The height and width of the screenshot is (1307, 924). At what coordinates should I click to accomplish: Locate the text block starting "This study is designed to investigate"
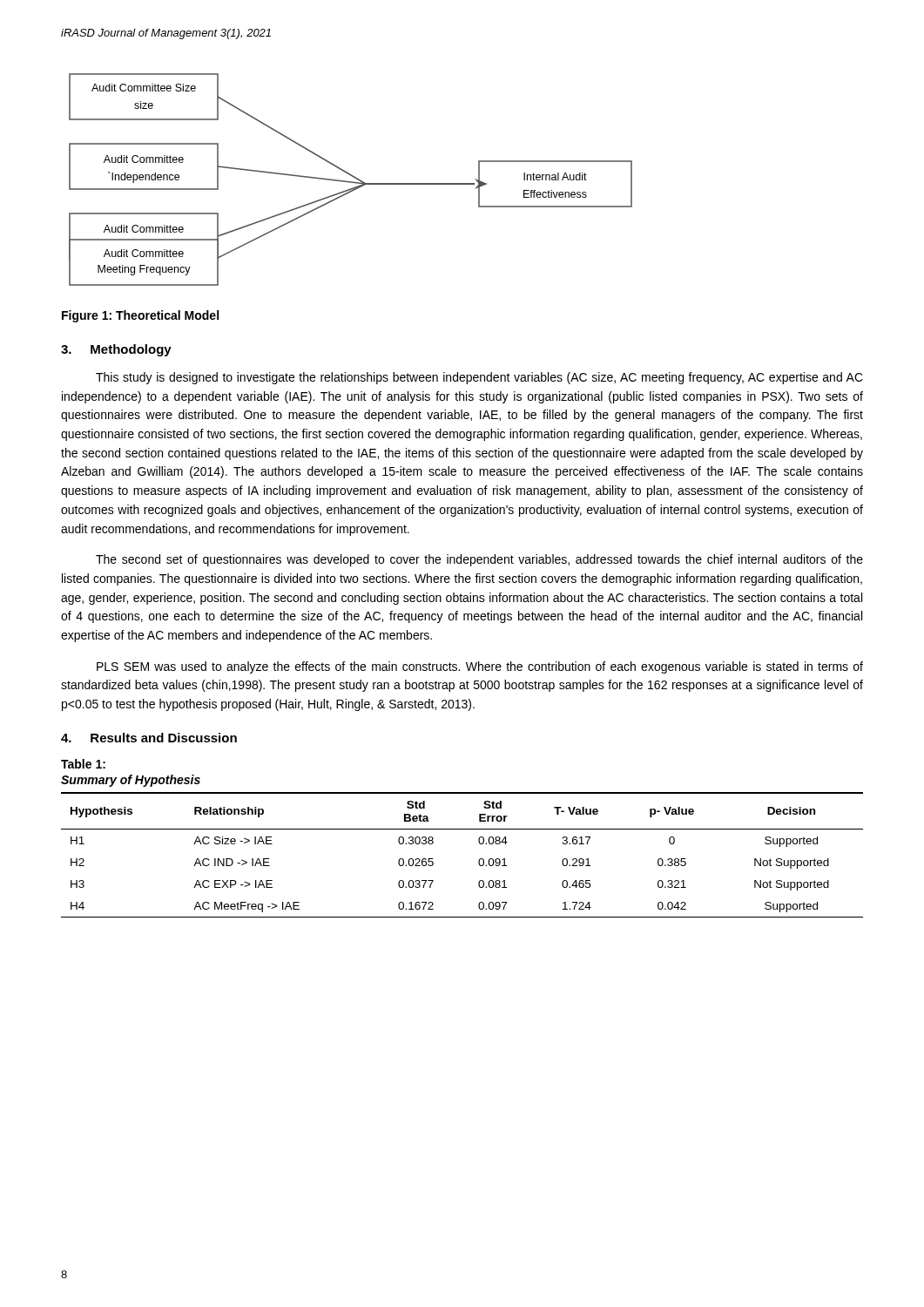point(462,453)
